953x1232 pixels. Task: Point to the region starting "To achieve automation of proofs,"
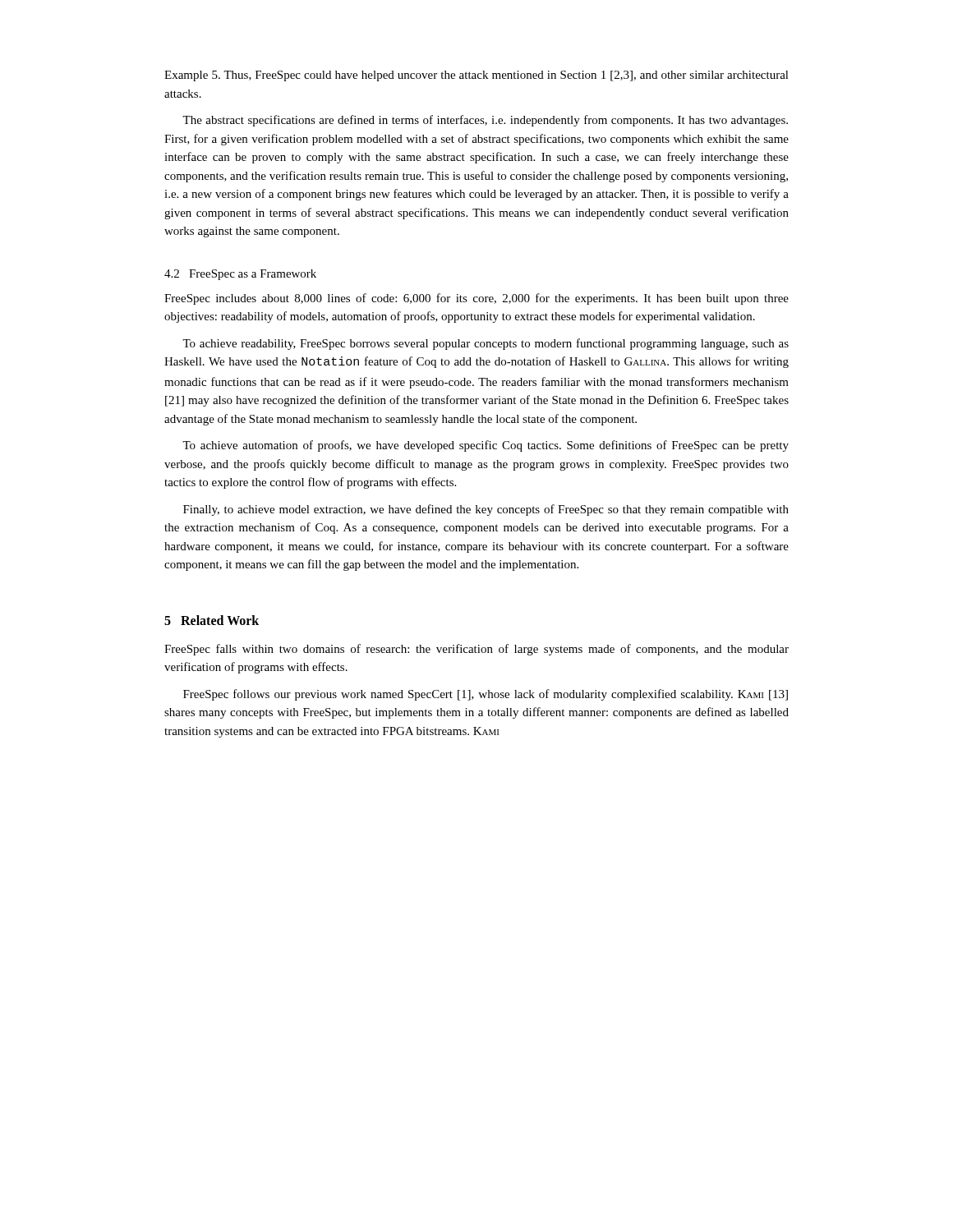pos(476,464)
